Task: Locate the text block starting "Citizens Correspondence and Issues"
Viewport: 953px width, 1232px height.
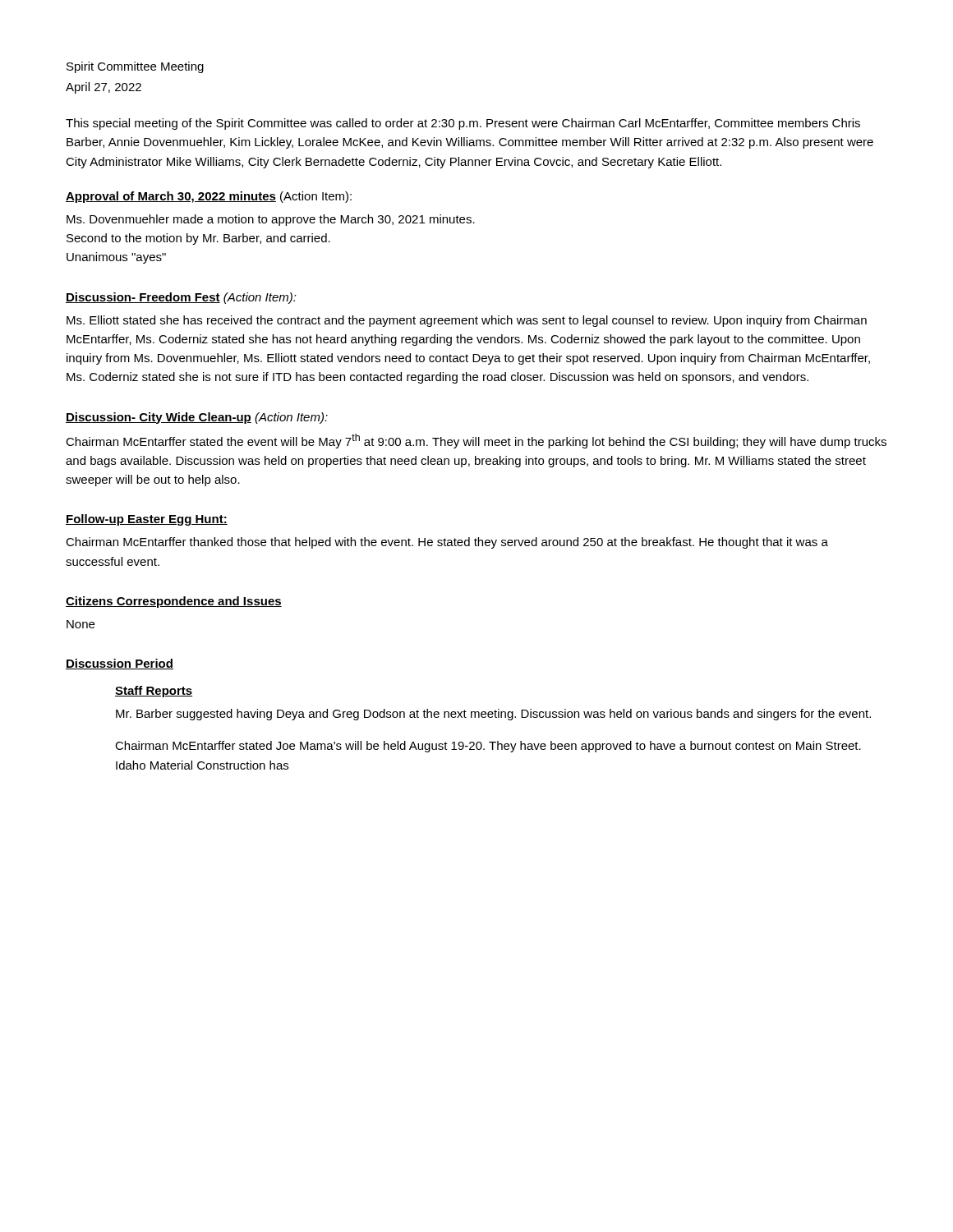Action: coord(174,601)
